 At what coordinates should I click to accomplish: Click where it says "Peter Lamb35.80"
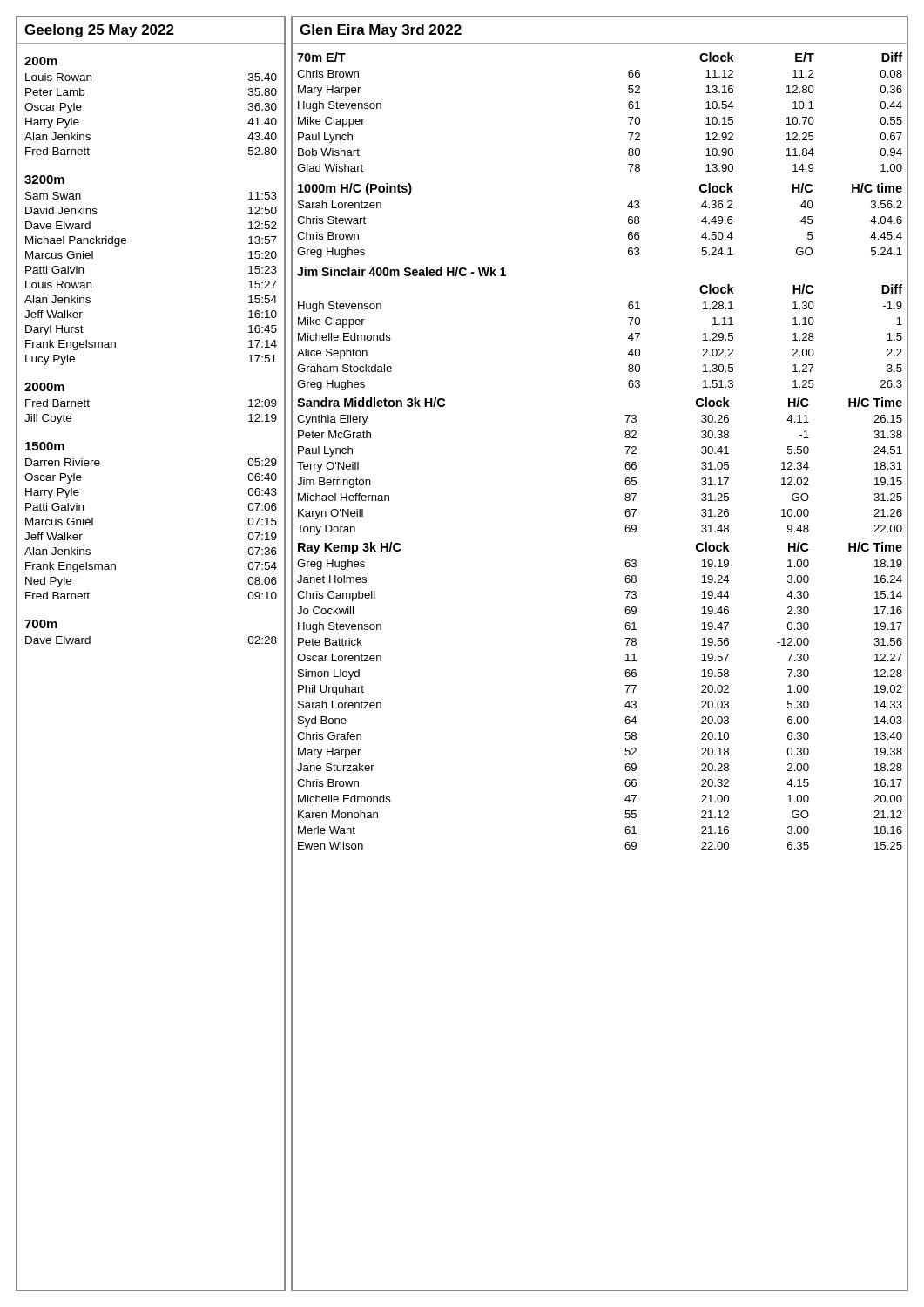click(50, 92)
